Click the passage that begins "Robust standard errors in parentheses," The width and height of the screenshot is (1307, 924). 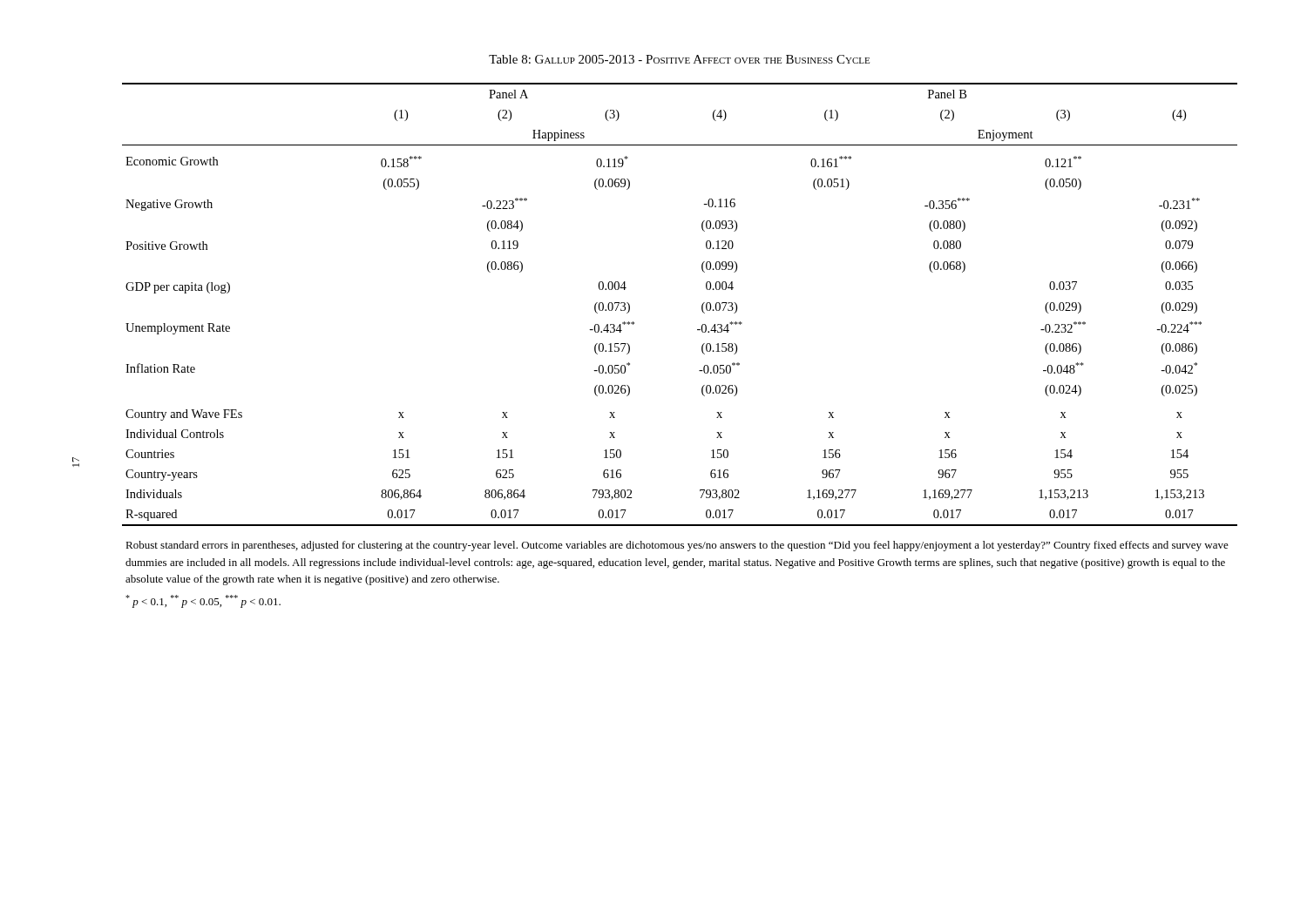[x=681, y=562]
